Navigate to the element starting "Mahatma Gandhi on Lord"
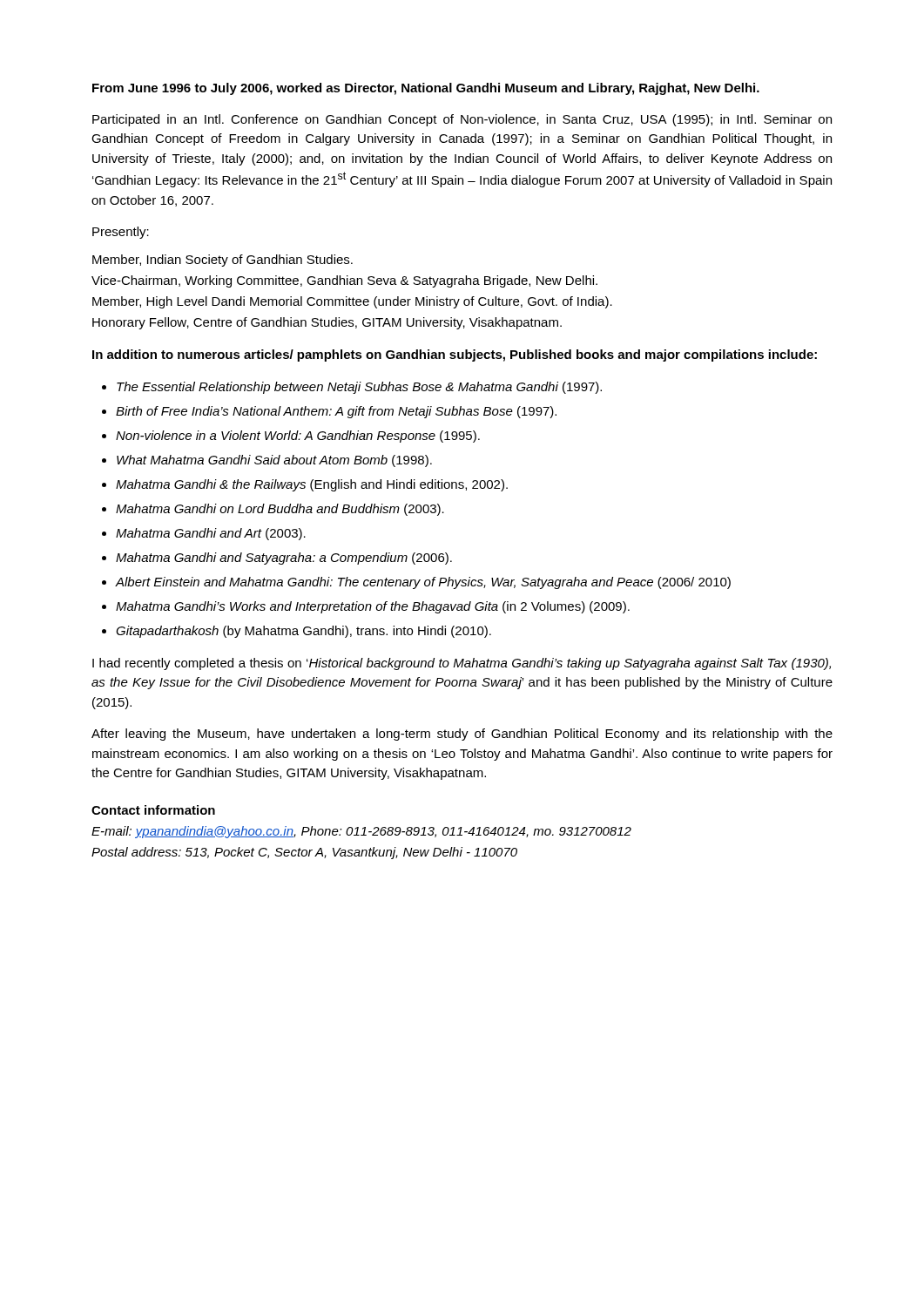924x1307 pixels. tap(280, 508)
